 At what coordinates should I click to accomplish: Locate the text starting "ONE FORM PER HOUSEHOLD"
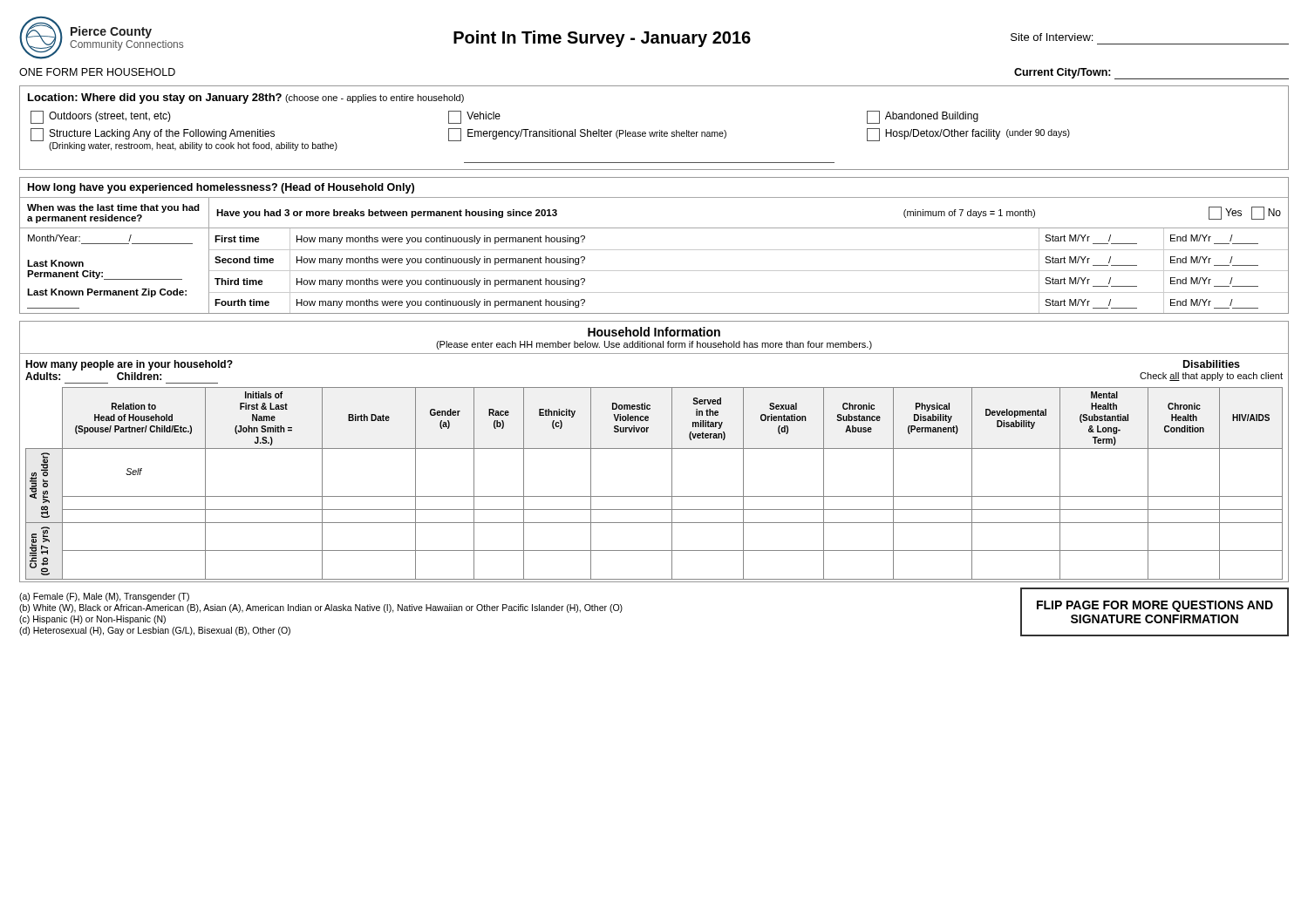pos(97,72)
